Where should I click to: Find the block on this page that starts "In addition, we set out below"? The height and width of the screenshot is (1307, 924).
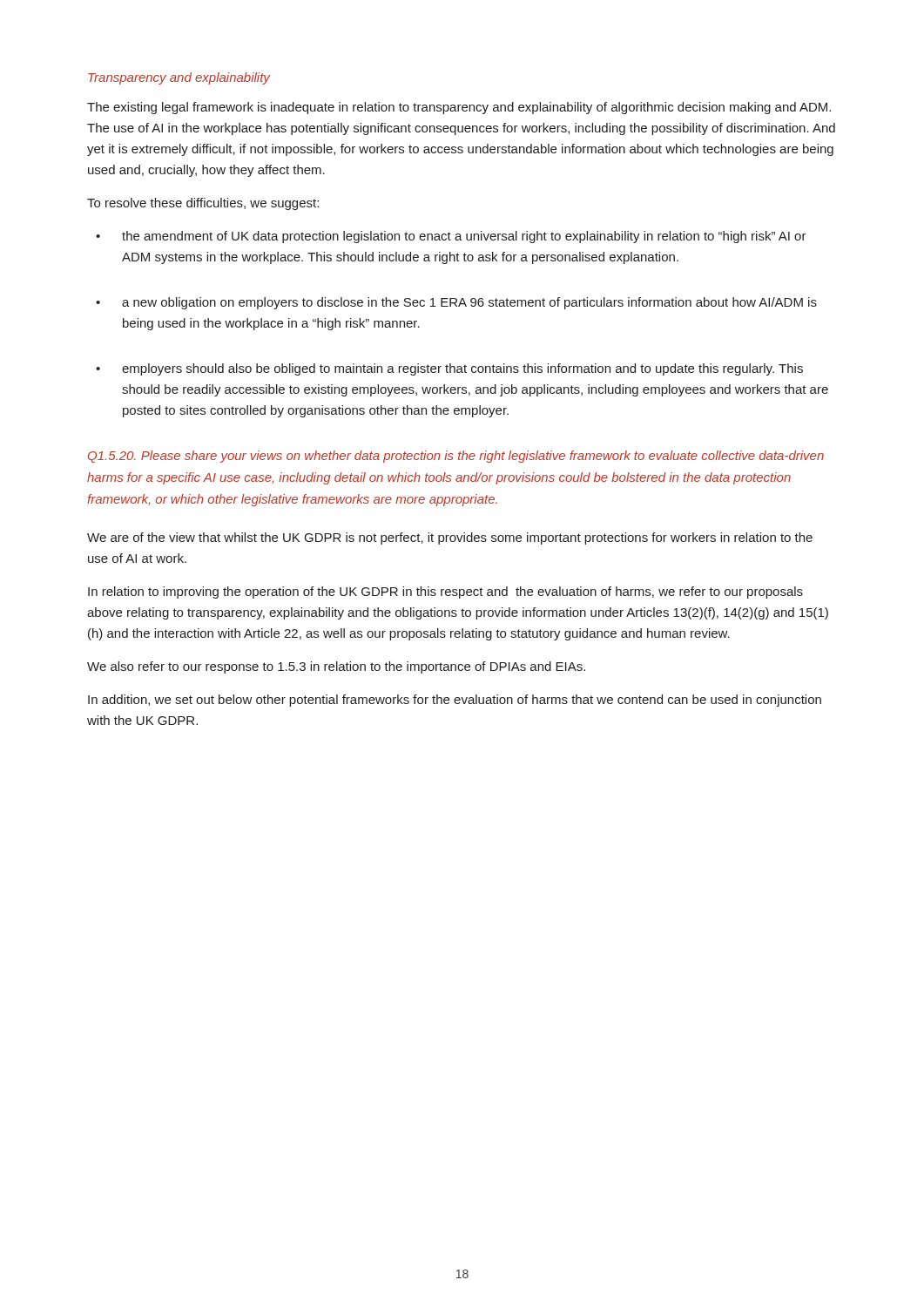(455, 710)
